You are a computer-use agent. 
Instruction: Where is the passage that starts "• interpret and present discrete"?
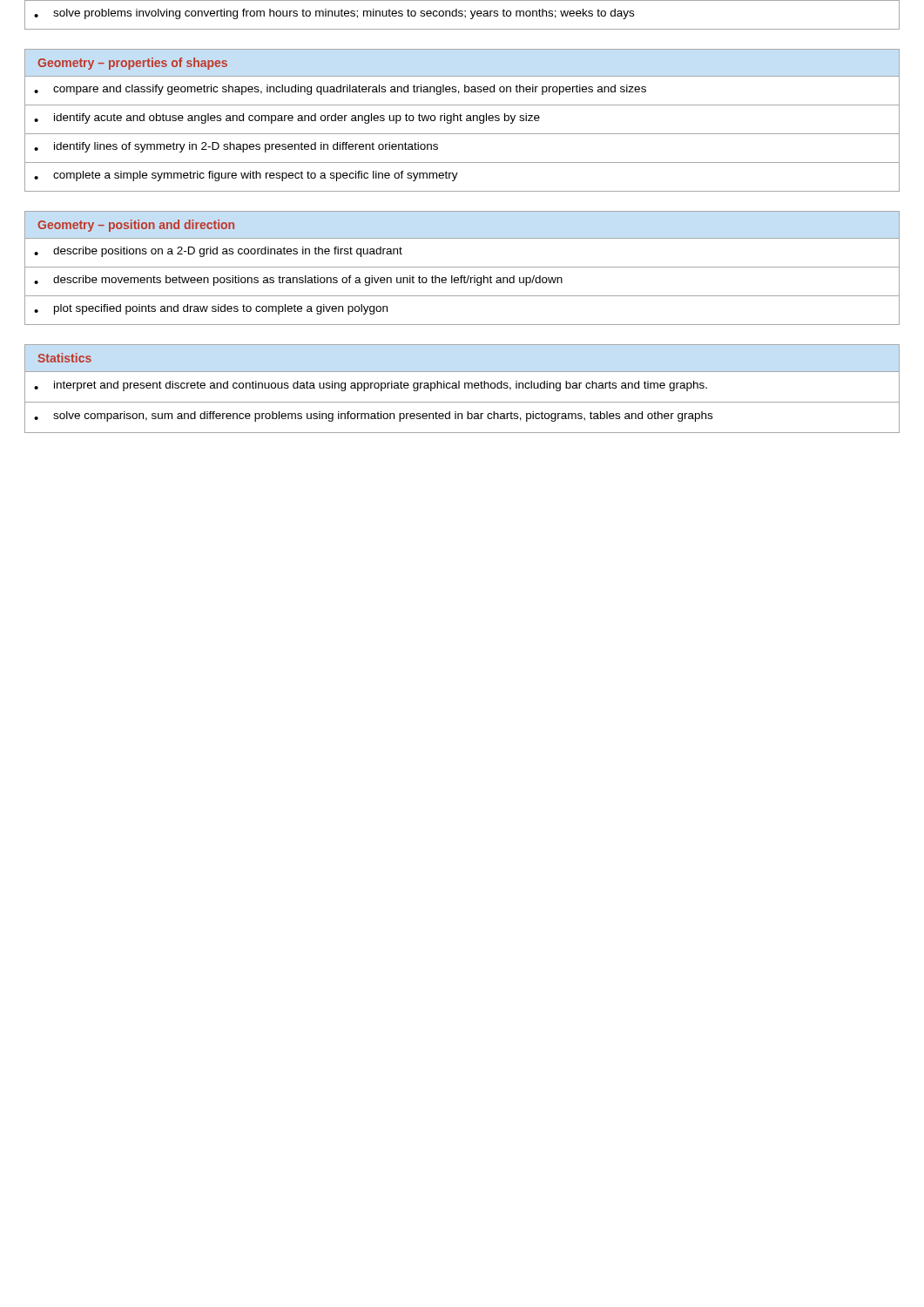[462, 387]
